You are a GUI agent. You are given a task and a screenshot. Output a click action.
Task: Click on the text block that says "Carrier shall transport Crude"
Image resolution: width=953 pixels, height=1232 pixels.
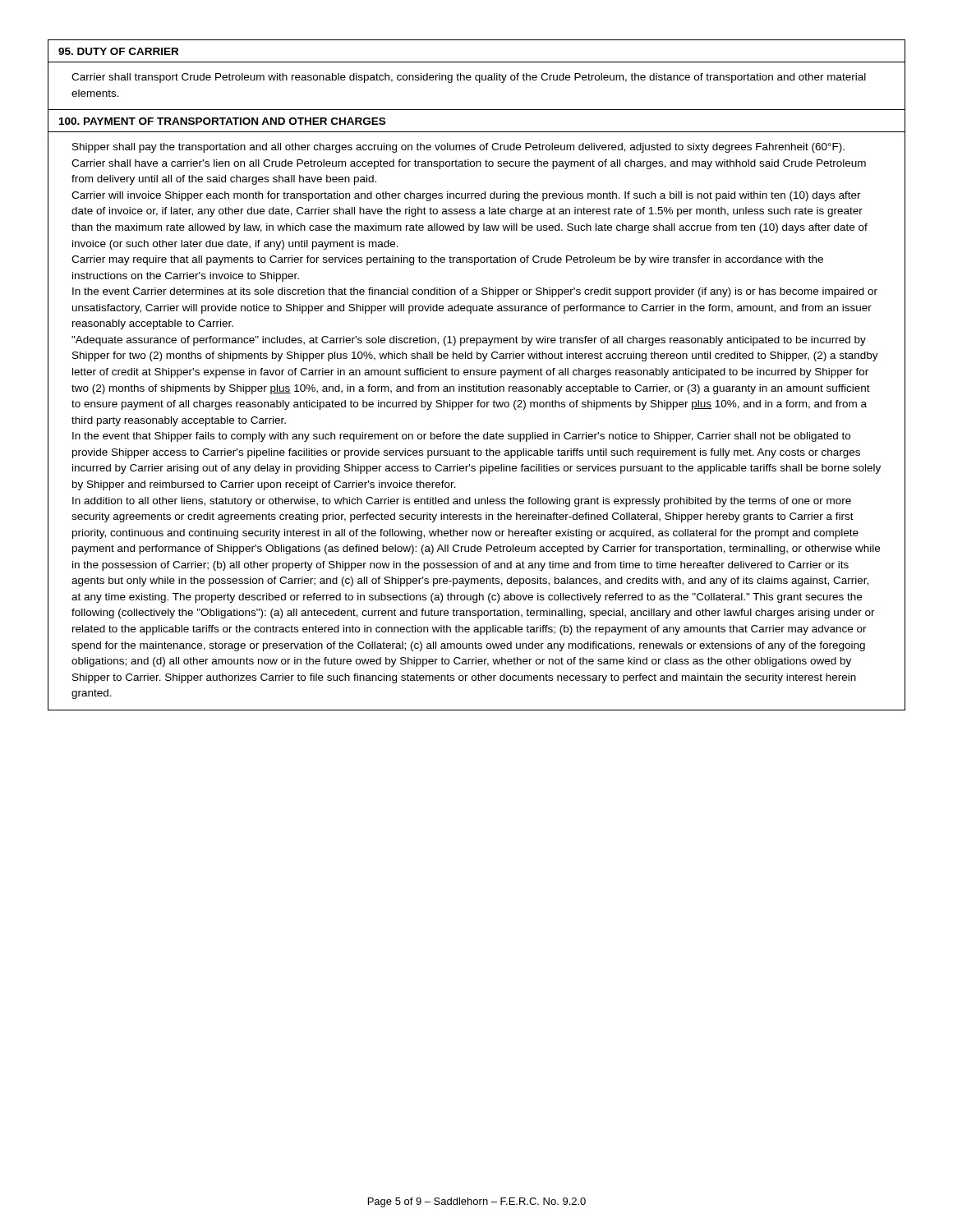pos(476,85)
